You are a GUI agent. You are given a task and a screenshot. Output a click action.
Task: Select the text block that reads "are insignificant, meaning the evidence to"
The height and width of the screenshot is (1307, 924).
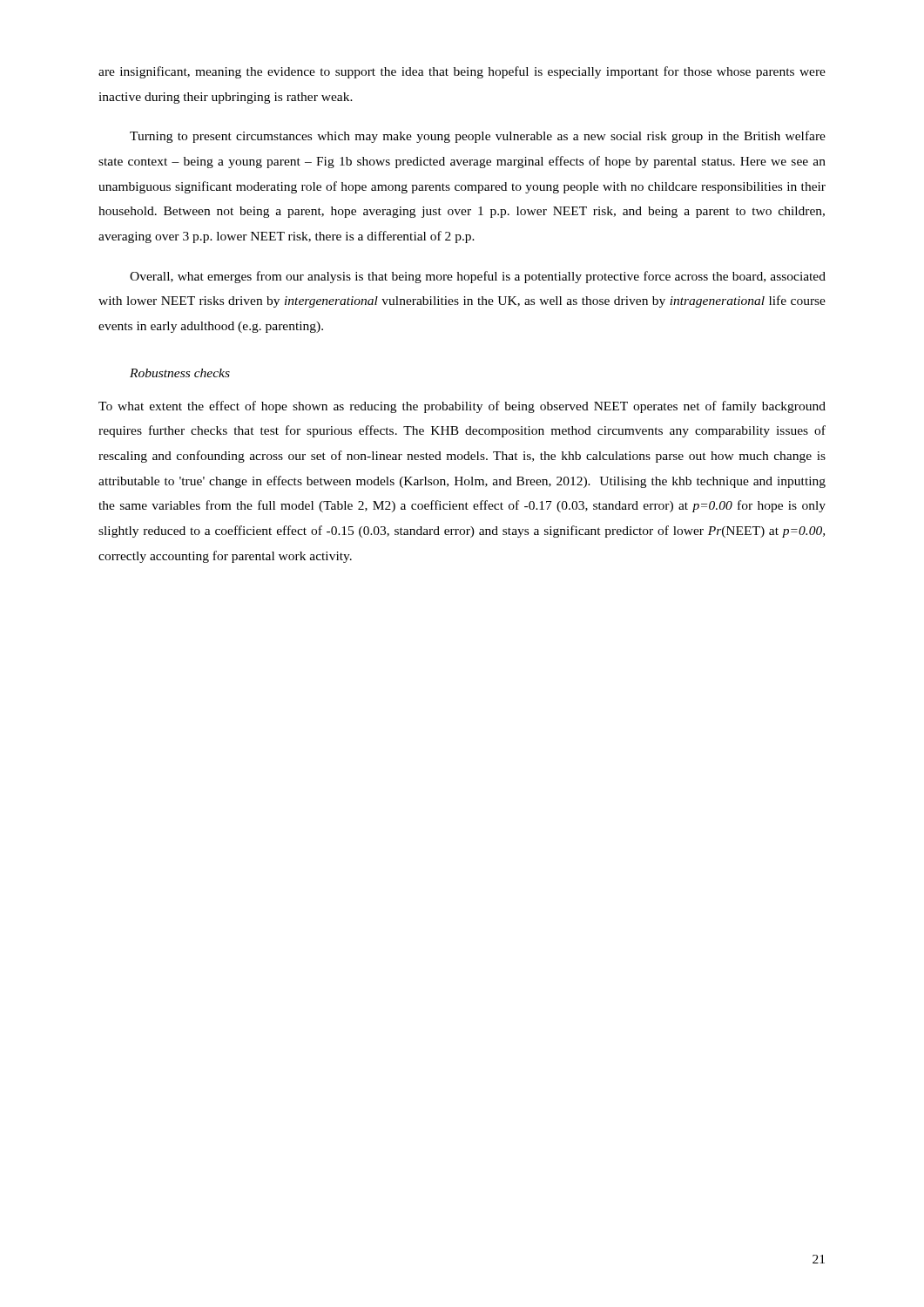pos(462,84)
